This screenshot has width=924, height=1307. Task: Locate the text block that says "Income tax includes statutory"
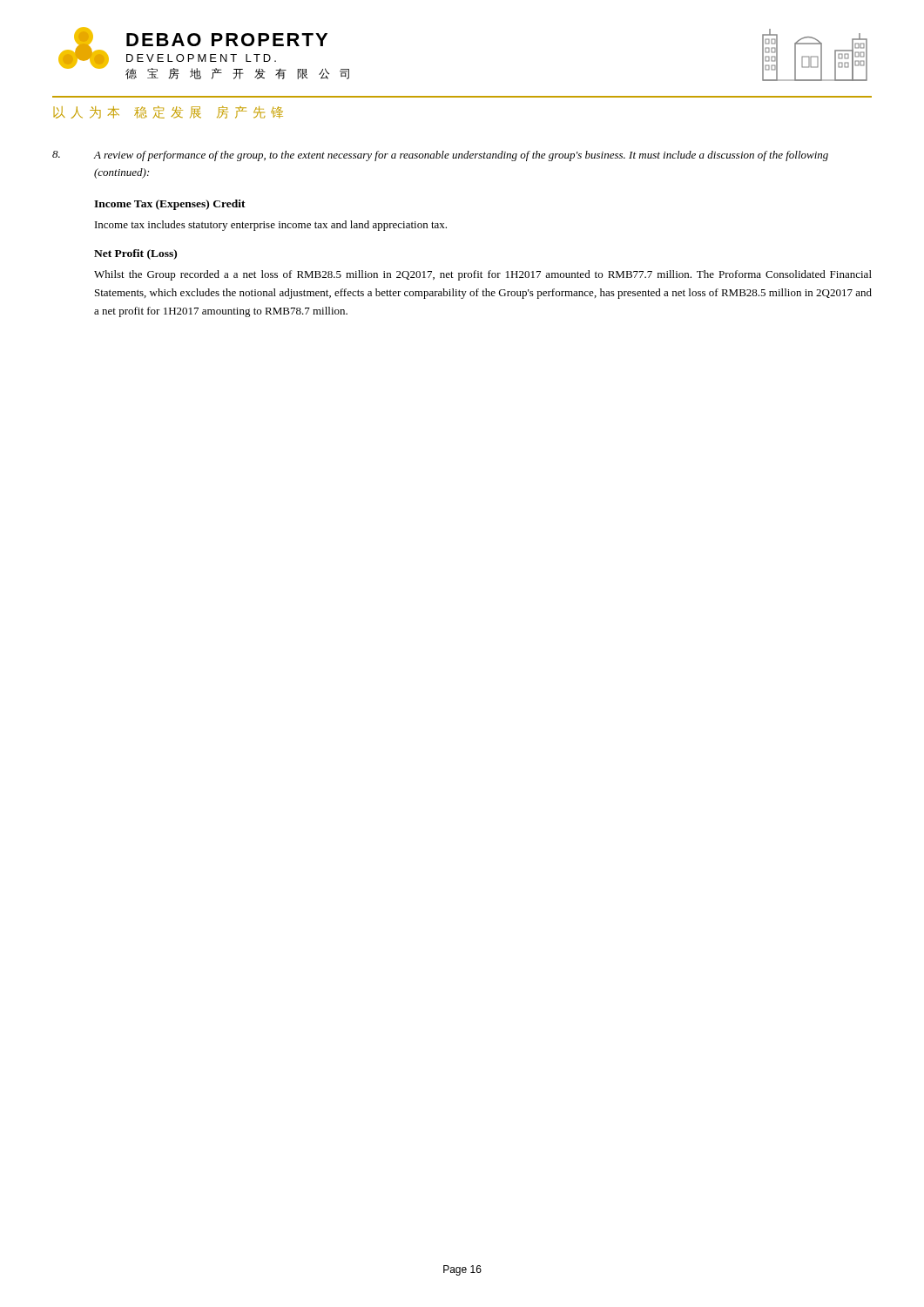(x=271, y=226)
